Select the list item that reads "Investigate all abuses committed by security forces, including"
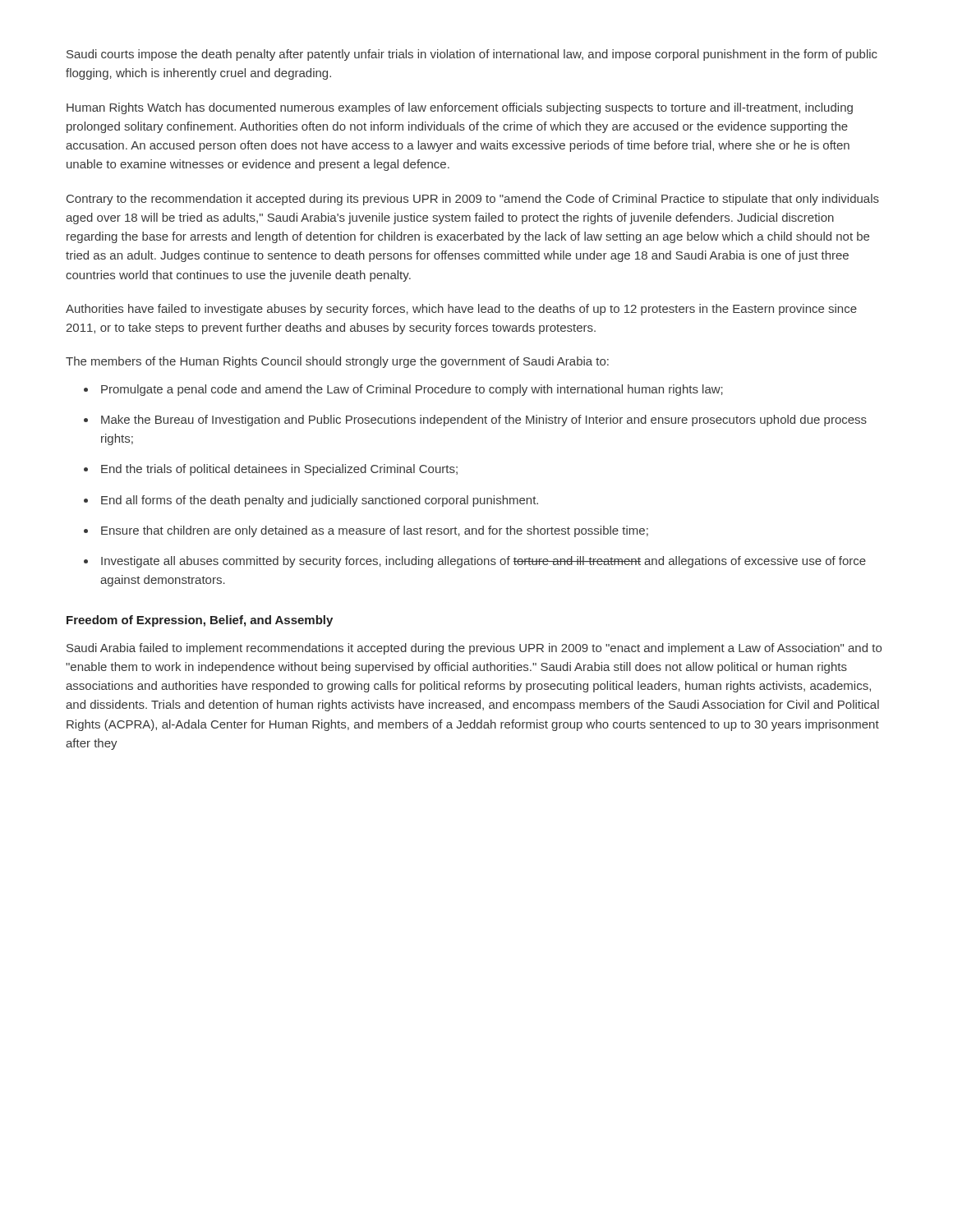 point(483,570)
